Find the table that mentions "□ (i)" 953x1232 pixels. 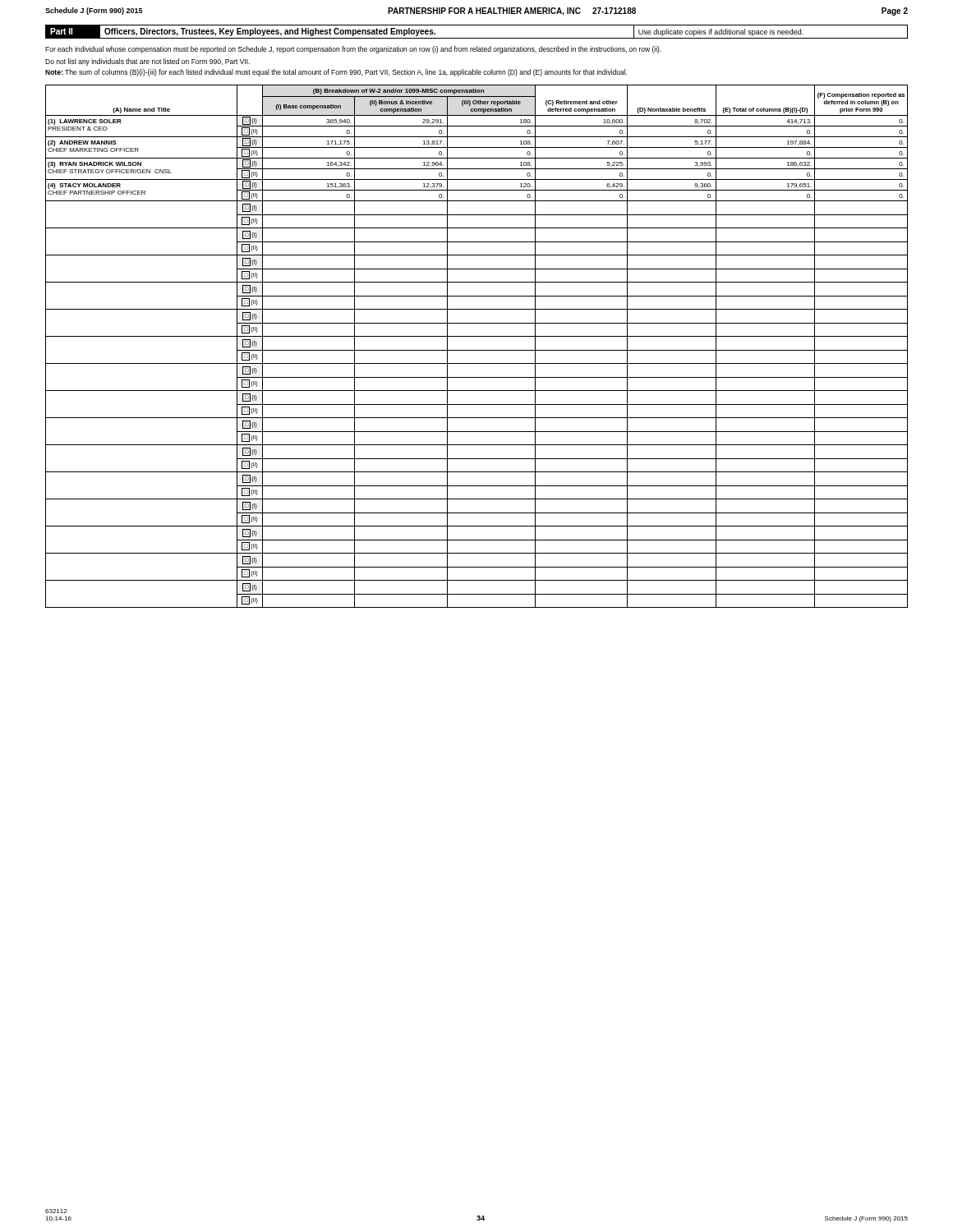tap(476, 346)
